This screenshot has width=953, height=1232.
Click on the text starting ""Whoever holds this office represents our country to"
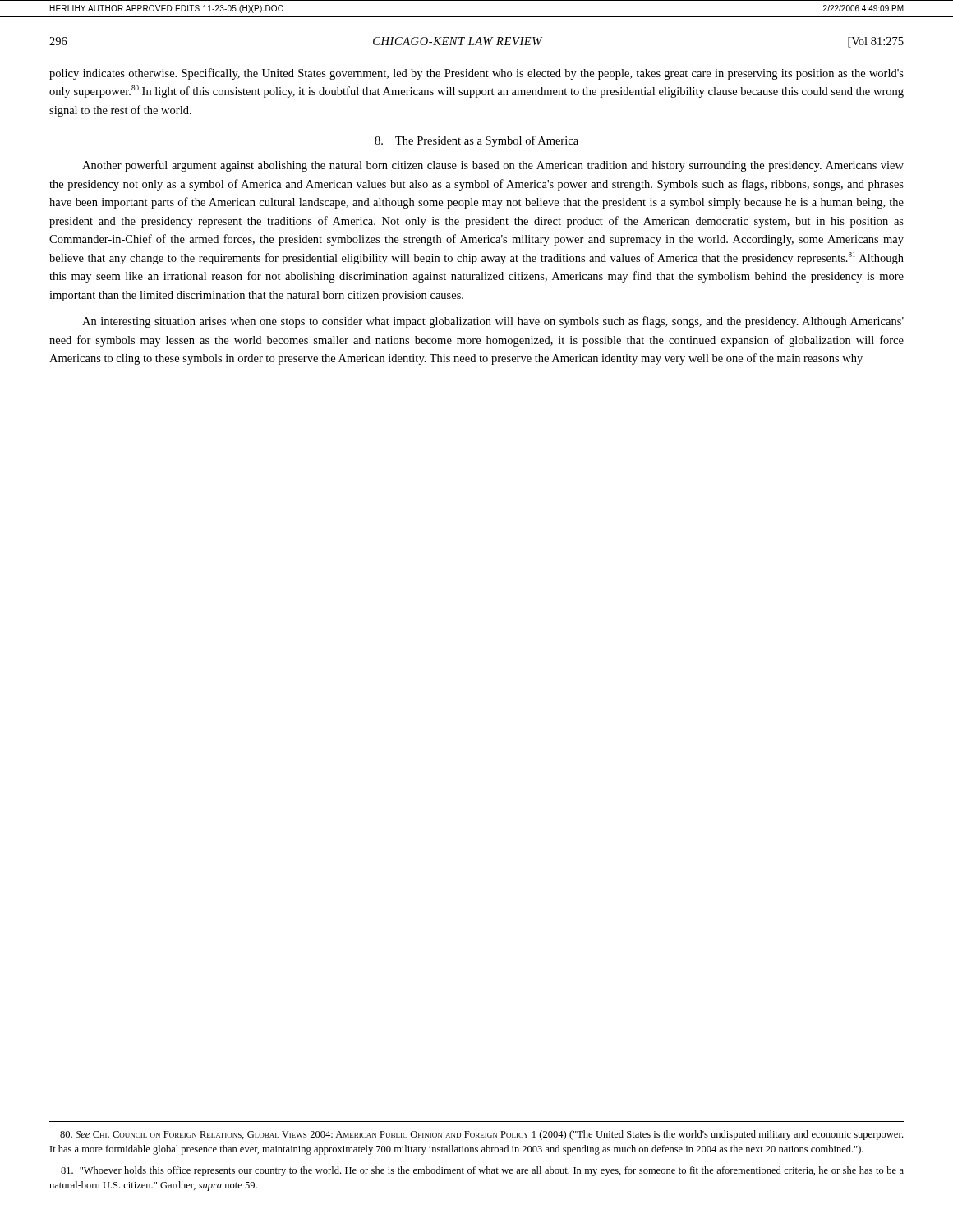coord(476,1178)
